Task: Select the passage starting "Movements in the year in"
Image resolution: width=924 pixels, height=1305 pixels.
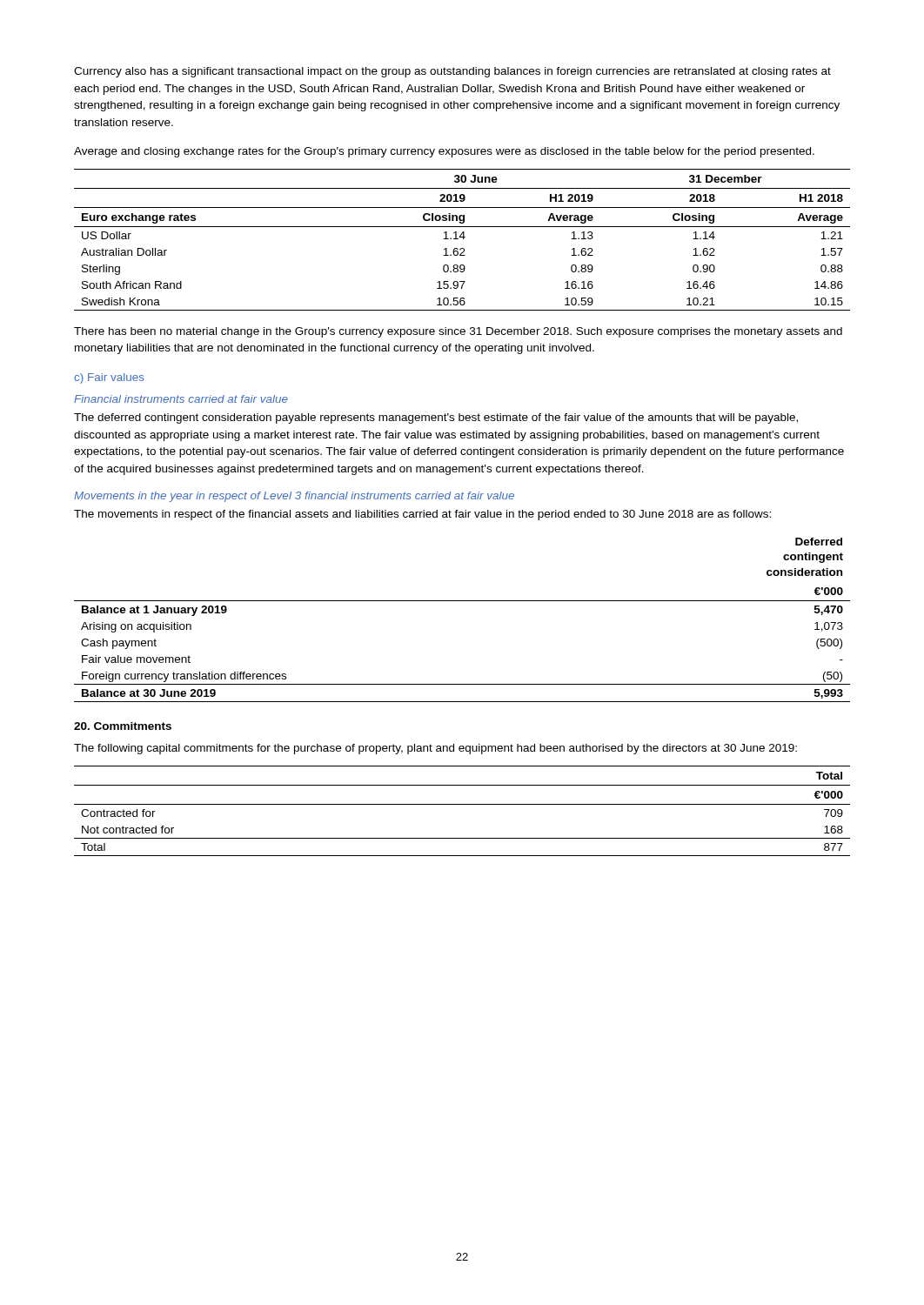Action: click(x=294, y=496)
